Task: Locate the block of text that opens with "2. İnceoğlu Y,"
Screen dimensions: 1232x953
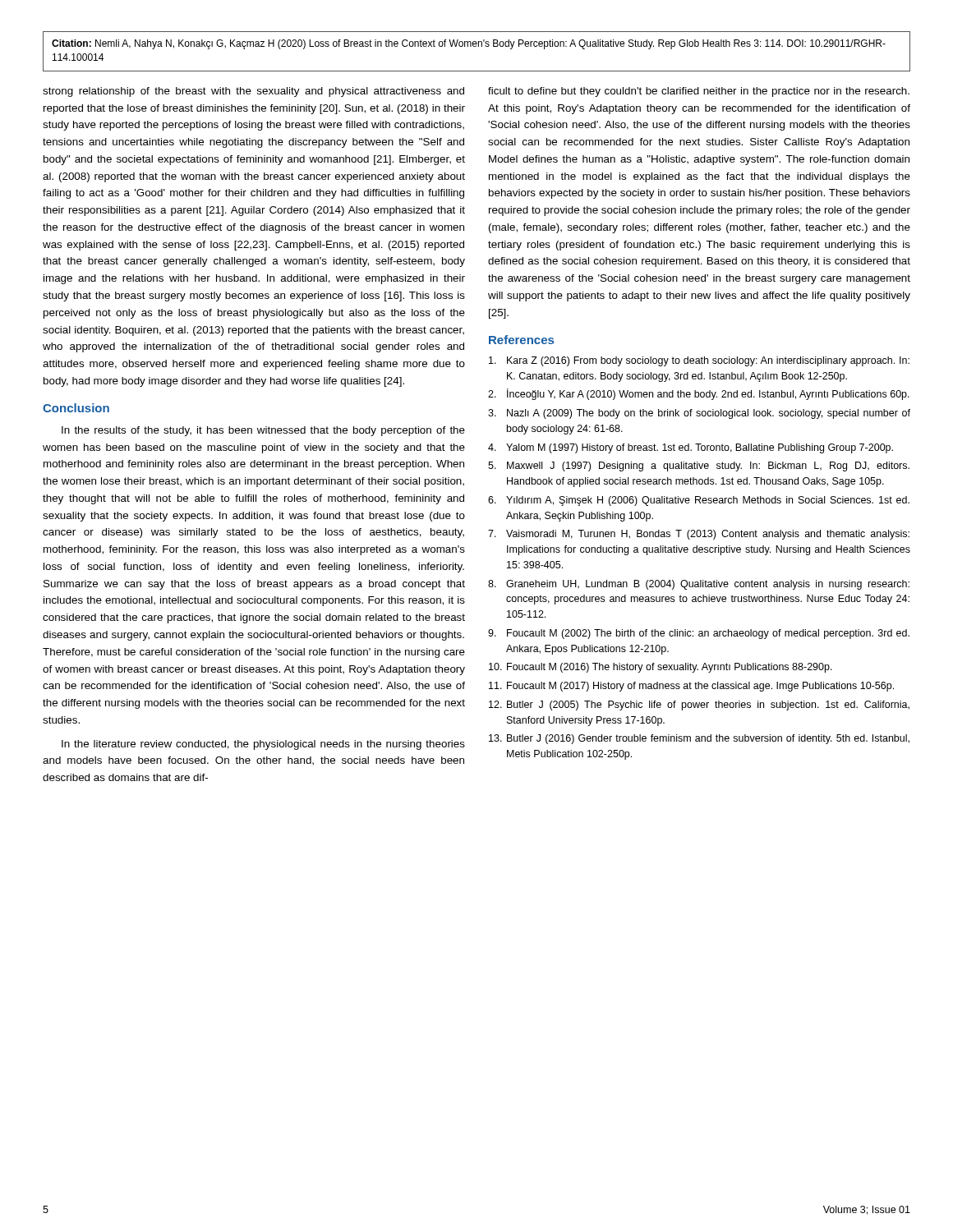Action: click(699, 395)
